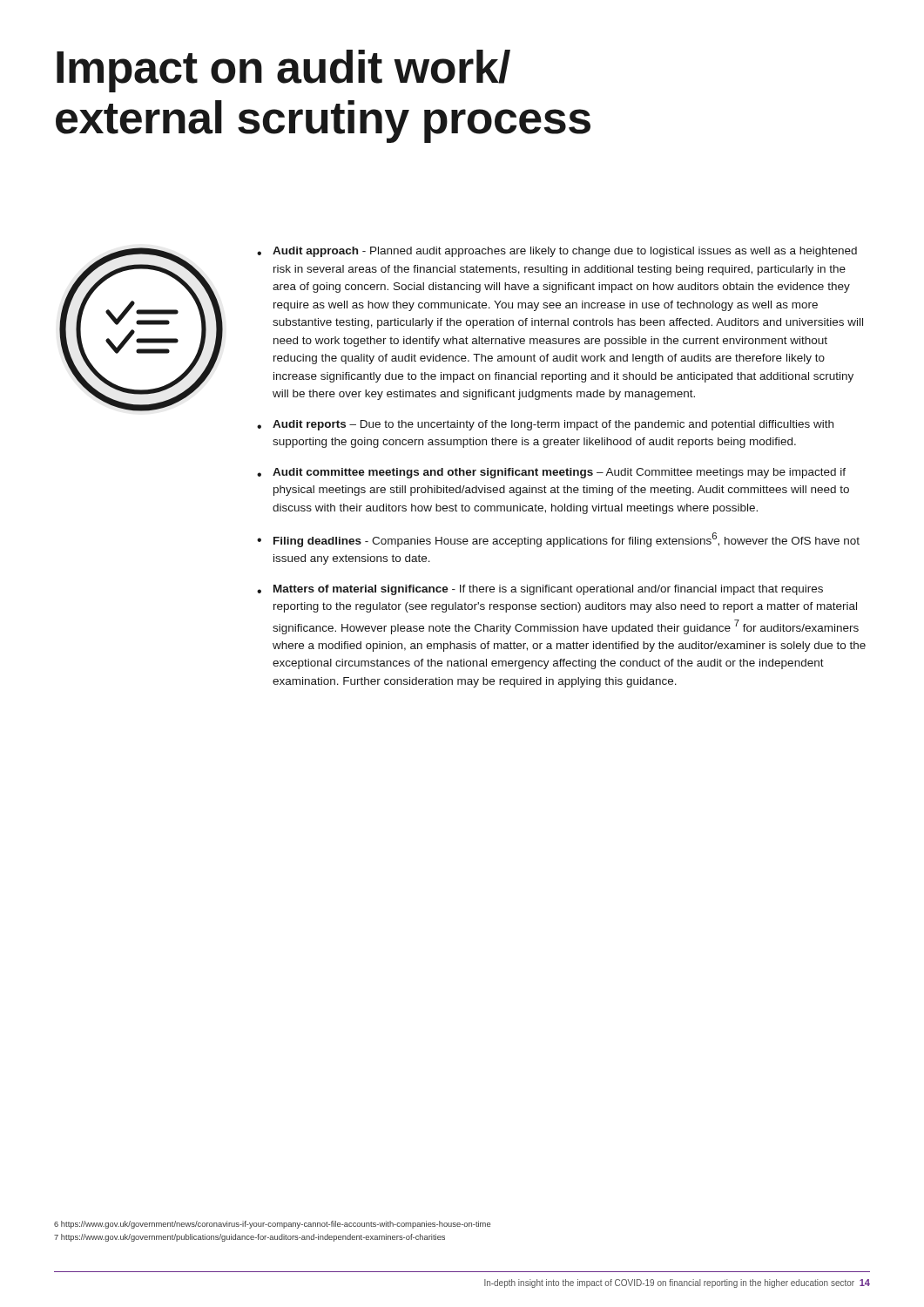
Task: Navigate to the block starting "• Audit approach - Planned"
Action: 563,323
